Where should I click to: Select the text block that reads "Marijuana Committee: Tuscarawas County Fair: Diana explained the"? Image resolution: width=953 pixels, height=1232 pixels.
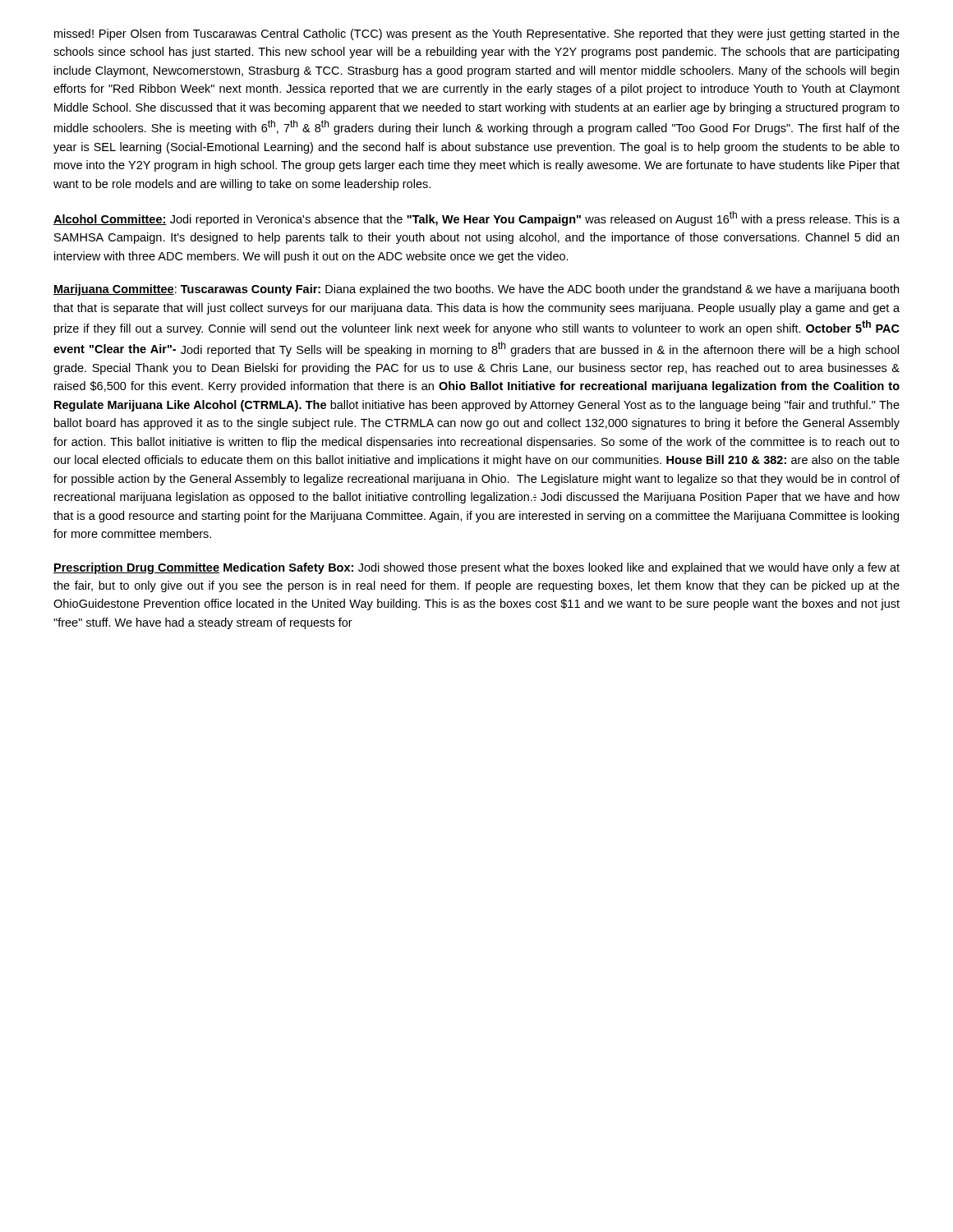coord(476,412)
